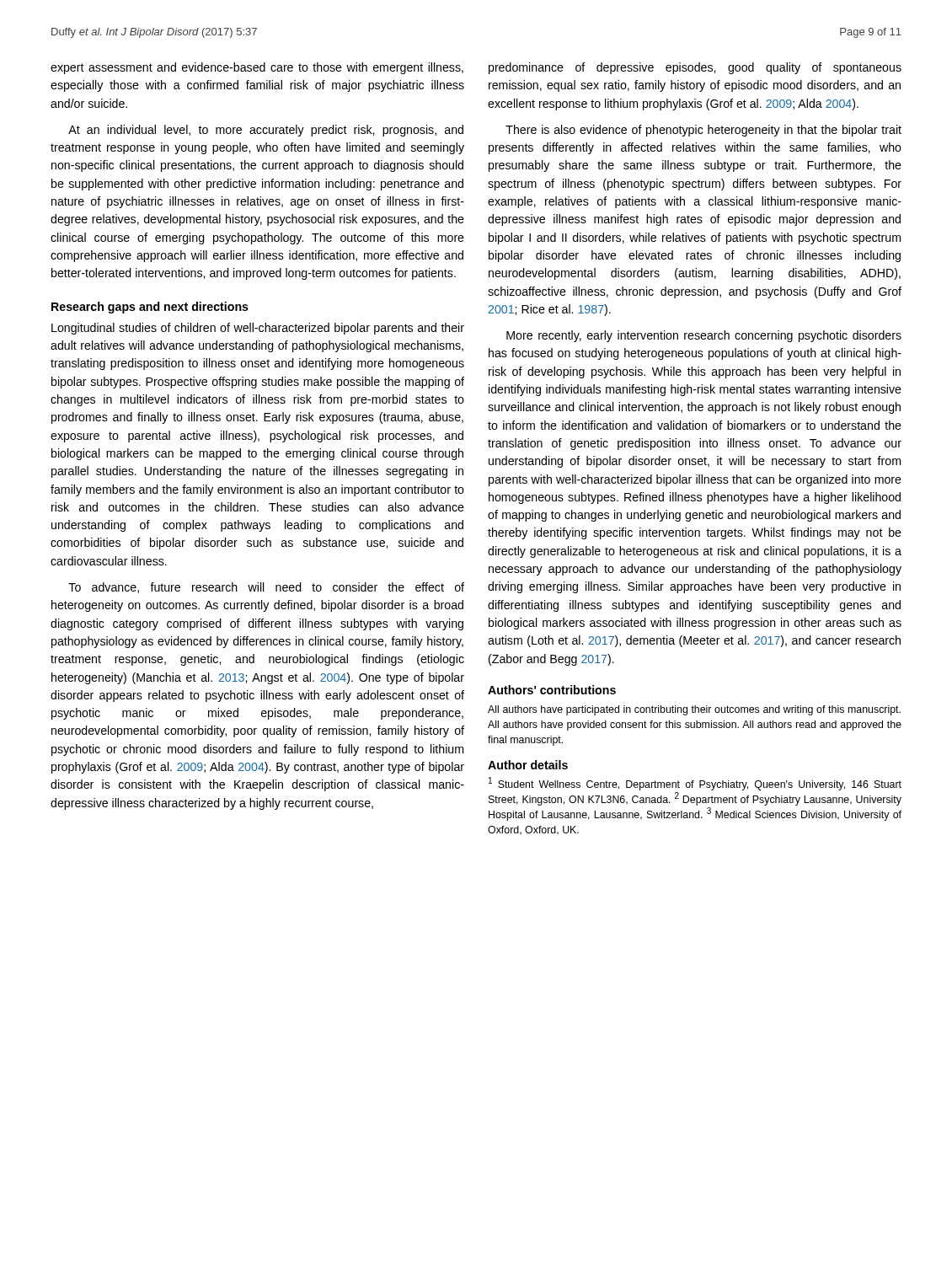Select the text block starting "At an individual level, to more accurately predict"
The height and width of the screenshot is (1264, 952).
[x=257, y=202]
